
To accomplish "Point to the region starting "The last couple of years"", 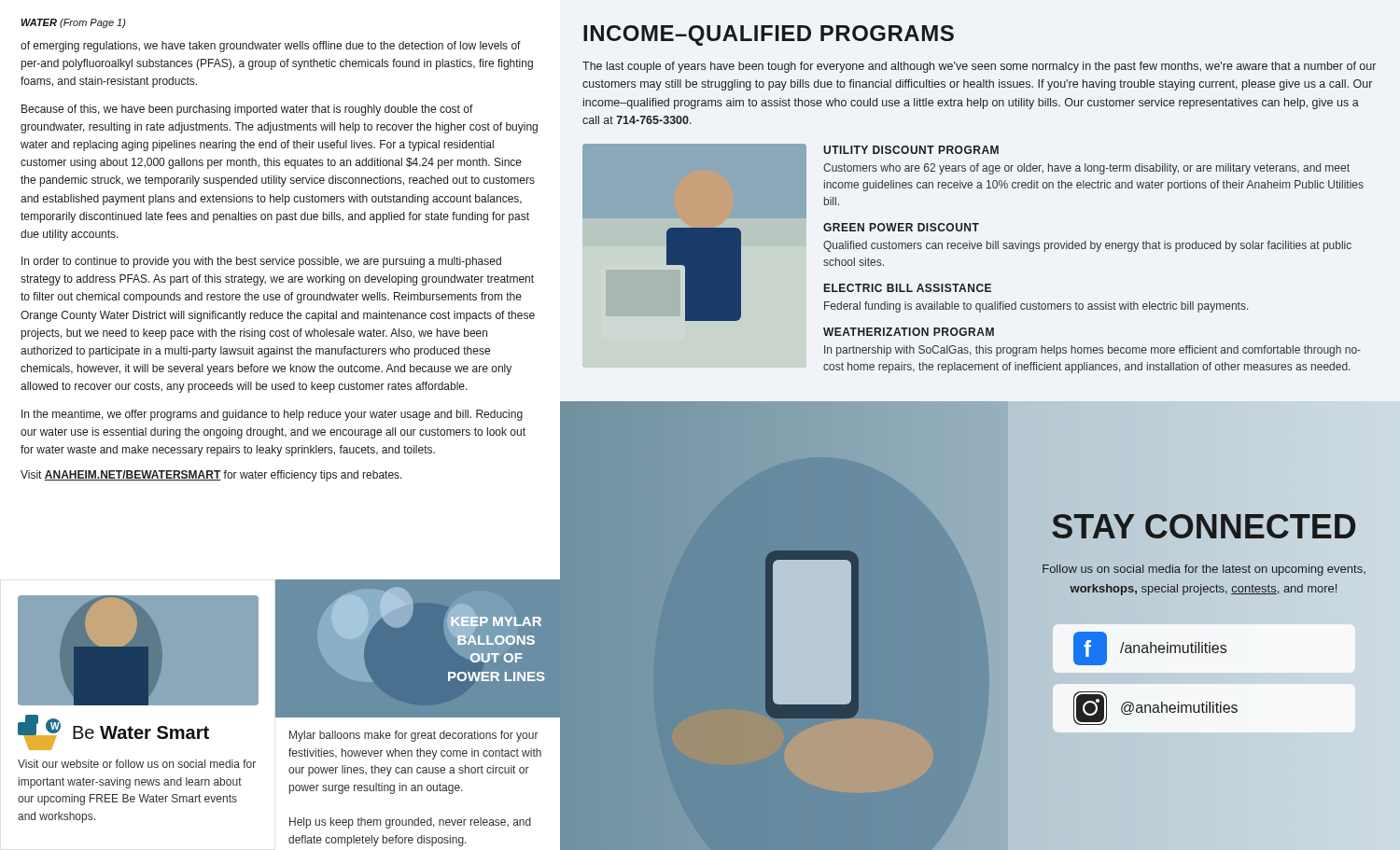I will coord(979,93).
